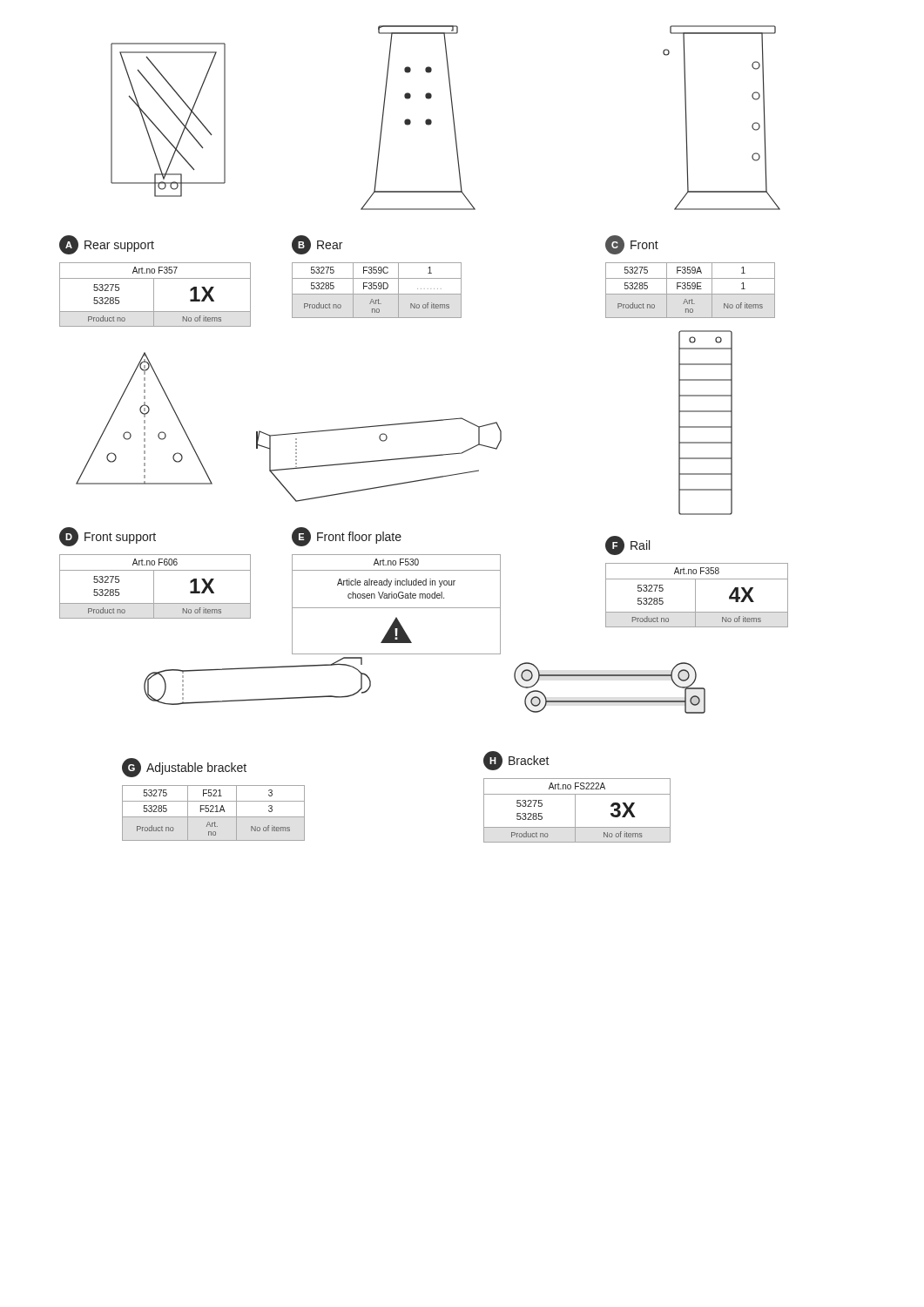The height and width of the screenshot is (1307, 924).
Task: Find the section header with the text "F Rail"
Action: point(628,545)
